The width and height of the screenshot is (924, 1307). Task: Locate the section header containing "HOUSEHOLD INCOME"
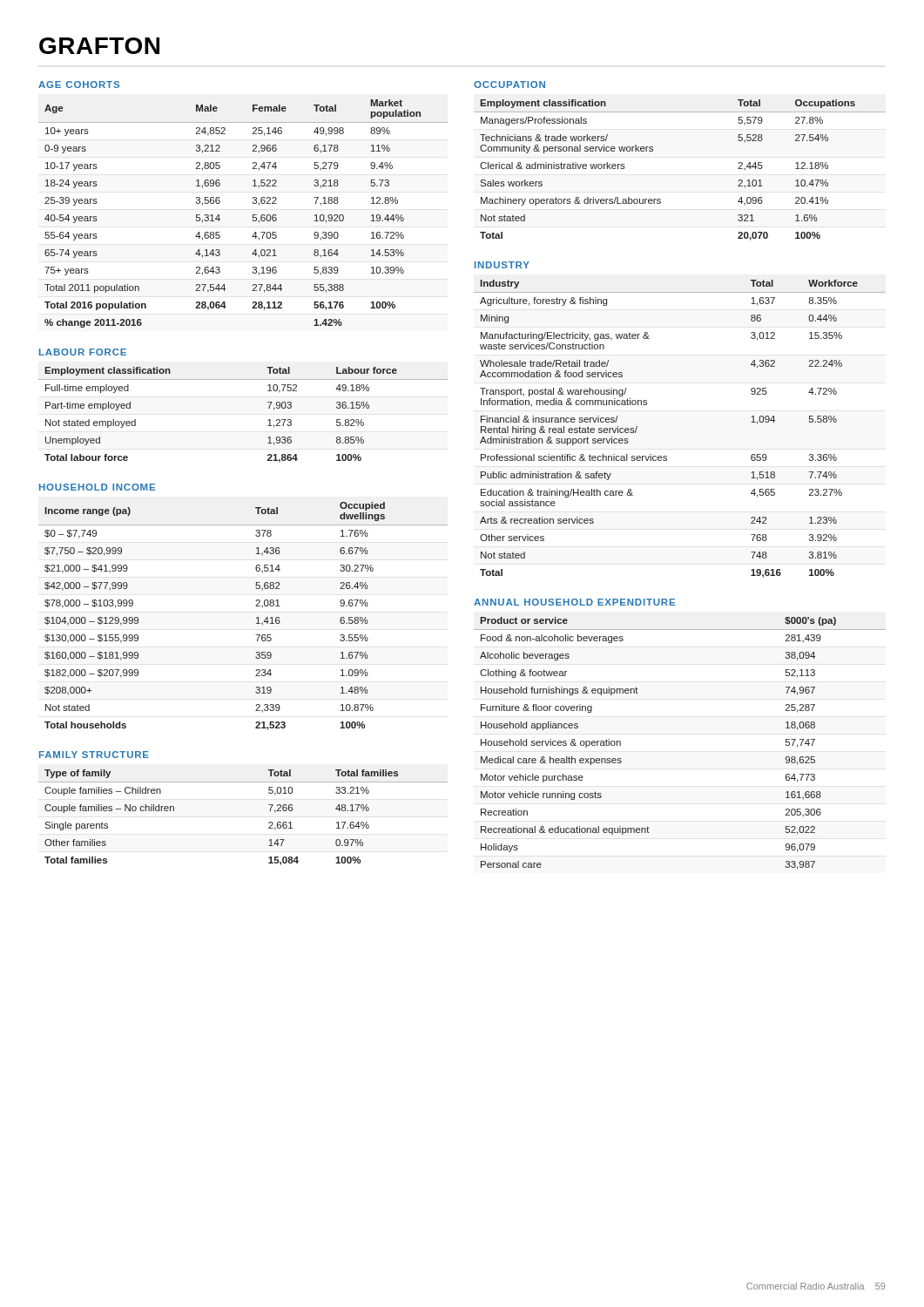(97, 487)
